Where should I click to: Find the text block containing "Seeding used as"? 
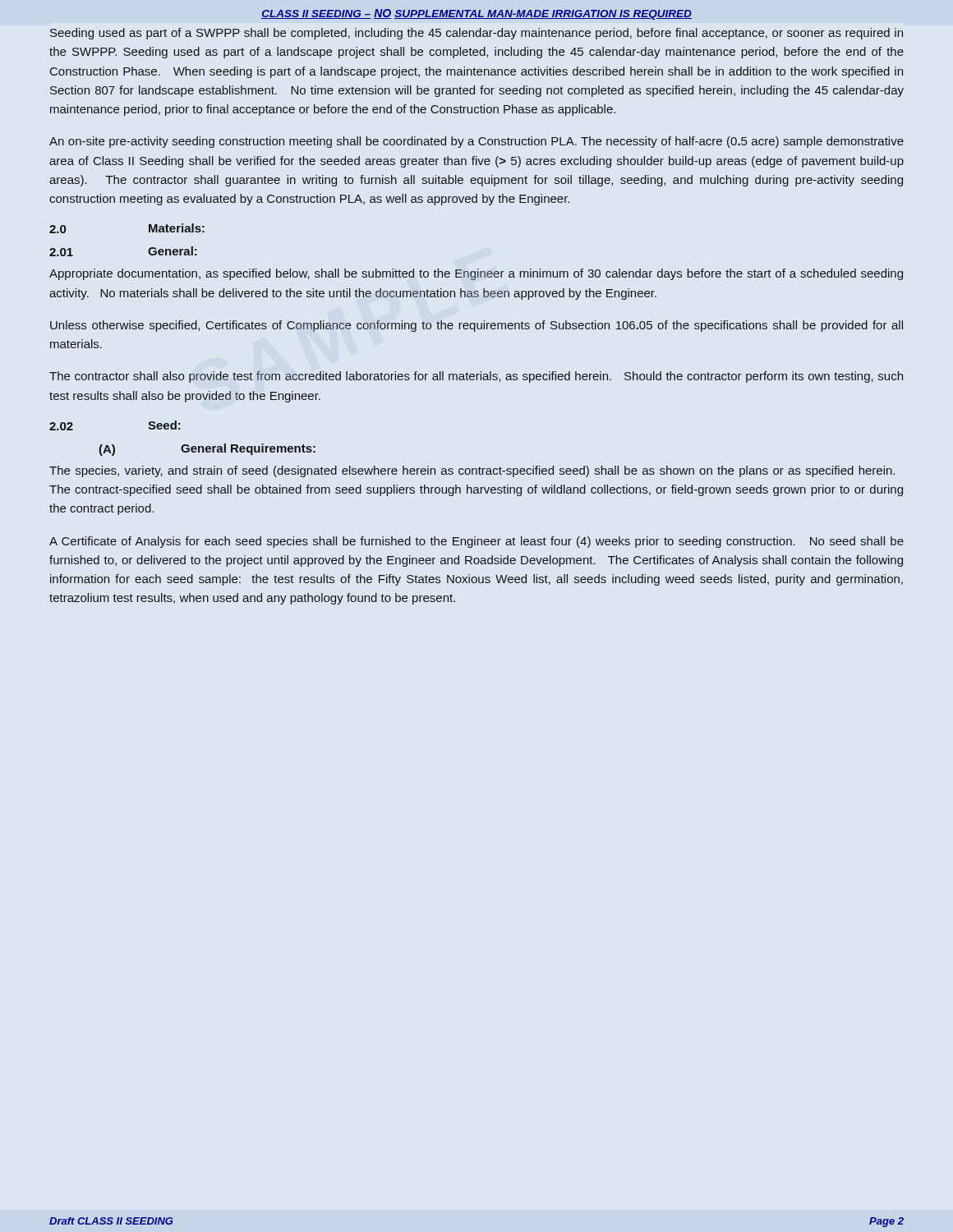(476, 71)
